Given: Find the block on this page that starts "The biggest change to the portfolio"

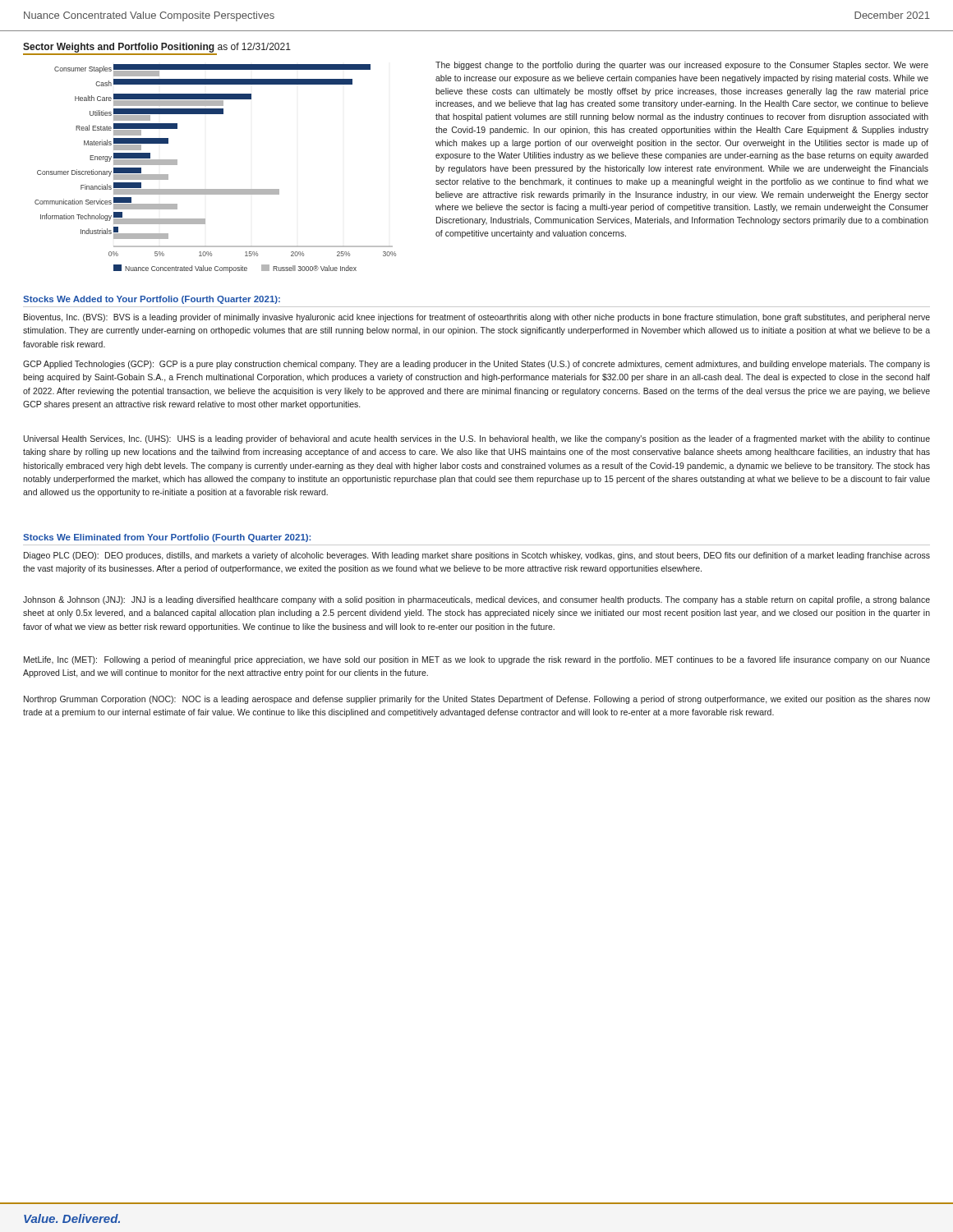Looking at the screenshot, I should pos(682,149).
